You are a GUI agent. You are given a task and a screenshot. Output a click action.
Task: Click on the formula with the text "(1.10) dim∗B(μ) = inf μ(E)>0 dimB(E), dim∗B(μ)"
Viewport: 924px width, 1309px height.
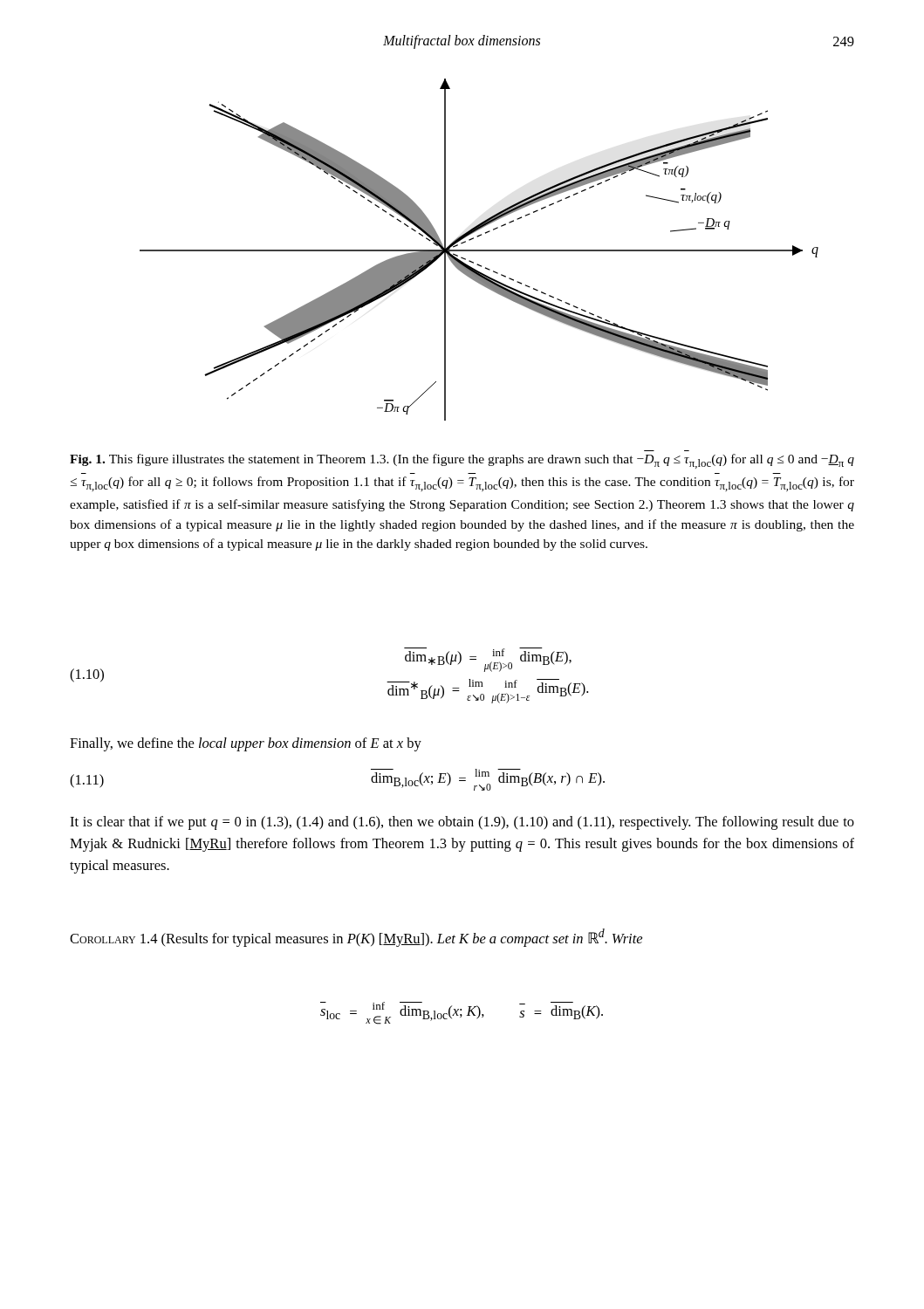pos(462,675)
